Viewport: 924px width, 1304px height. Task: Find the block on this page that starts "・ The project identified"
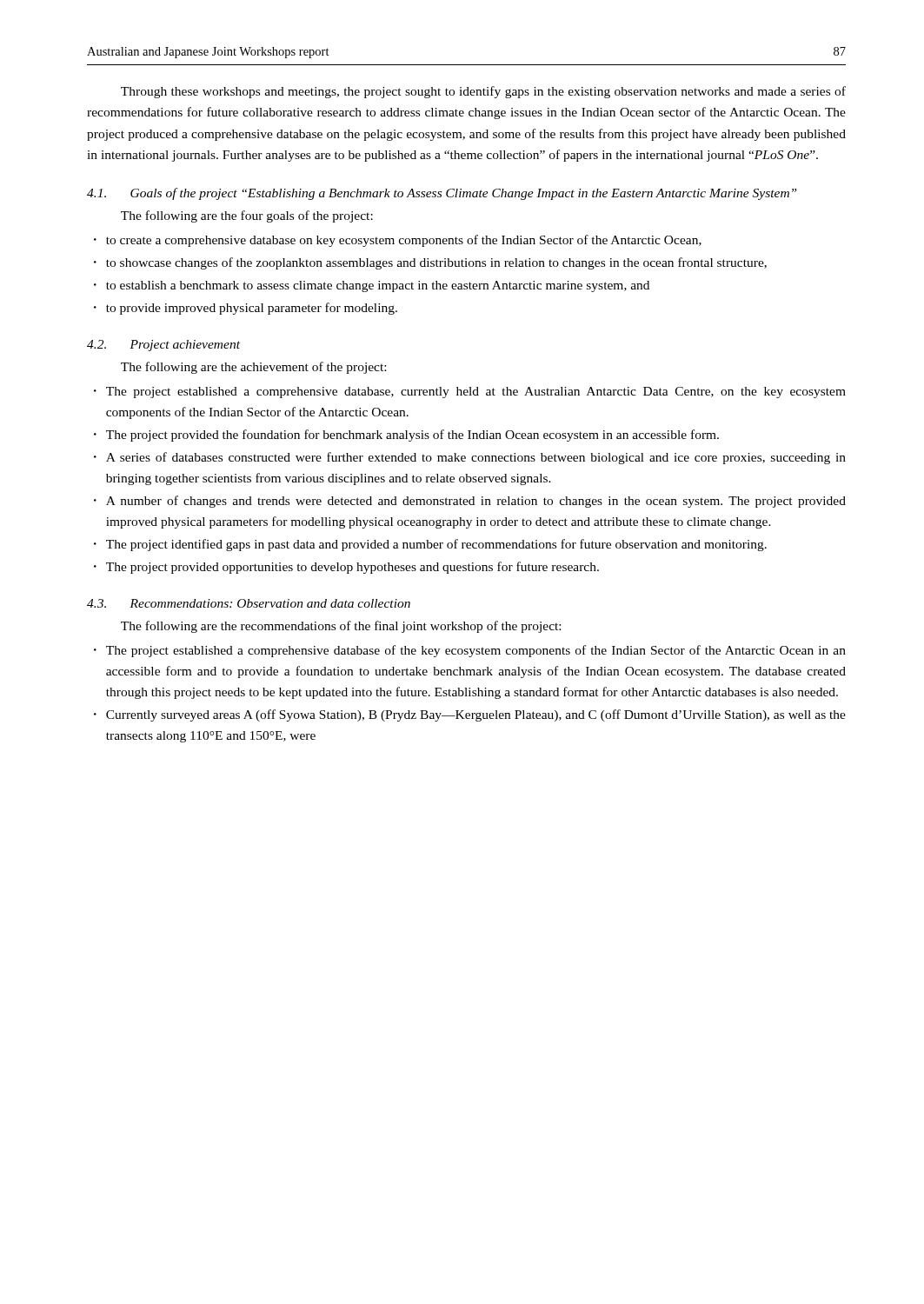coord(466,544)
